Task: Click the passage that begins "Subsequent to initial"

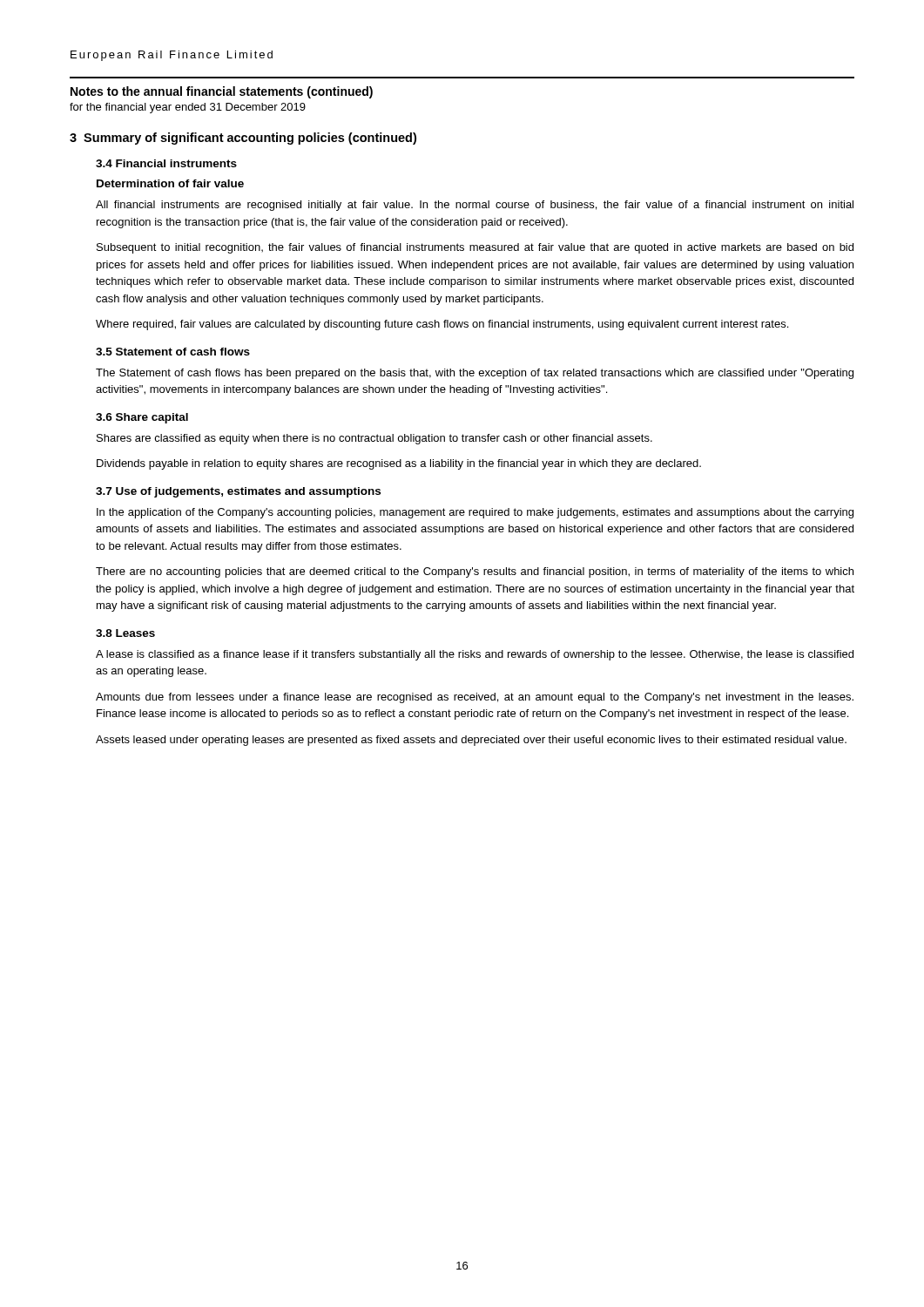Action: point(475,273)
